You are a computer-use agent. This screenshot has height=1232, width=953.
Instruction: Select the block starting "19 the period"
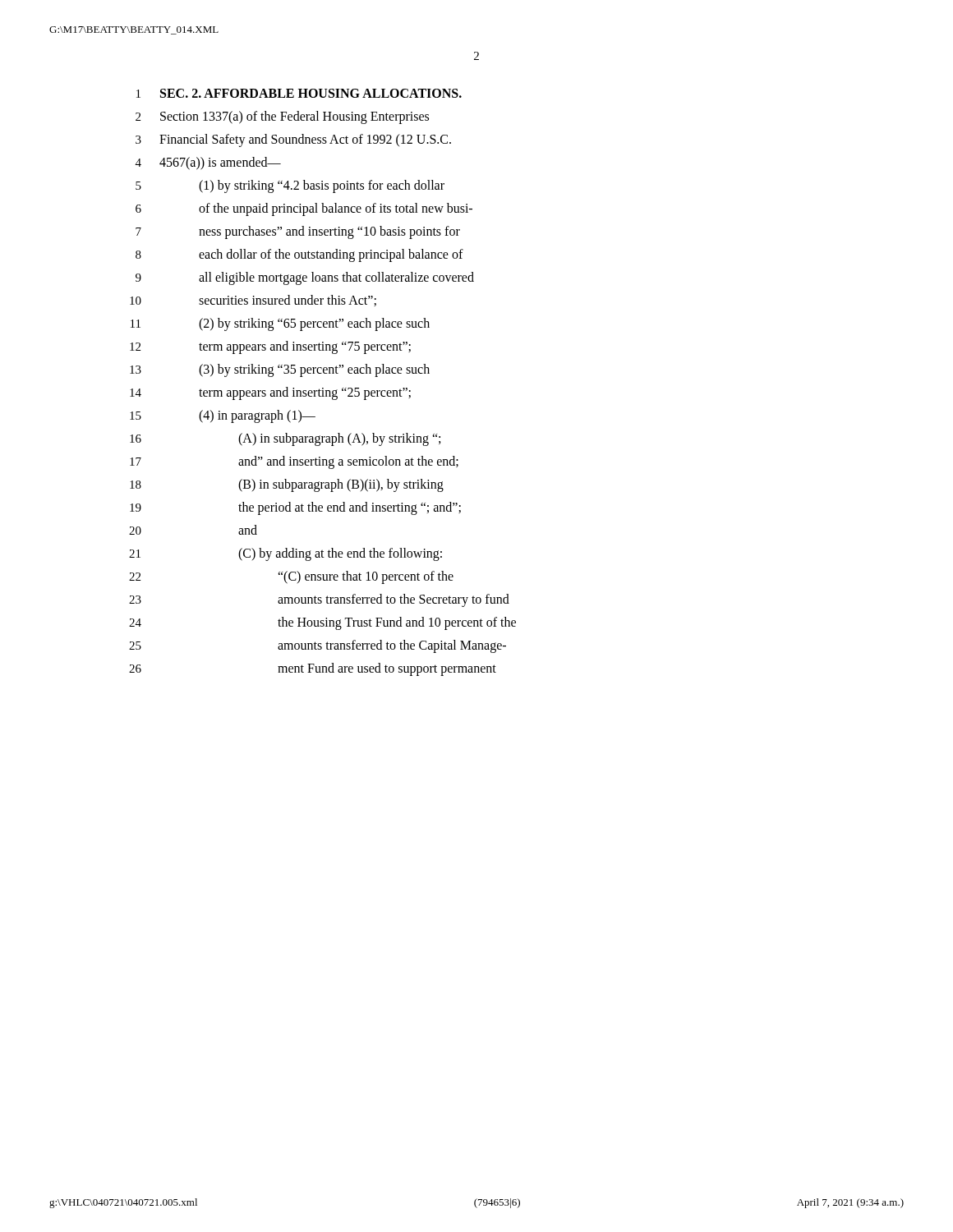click(468, 508)
